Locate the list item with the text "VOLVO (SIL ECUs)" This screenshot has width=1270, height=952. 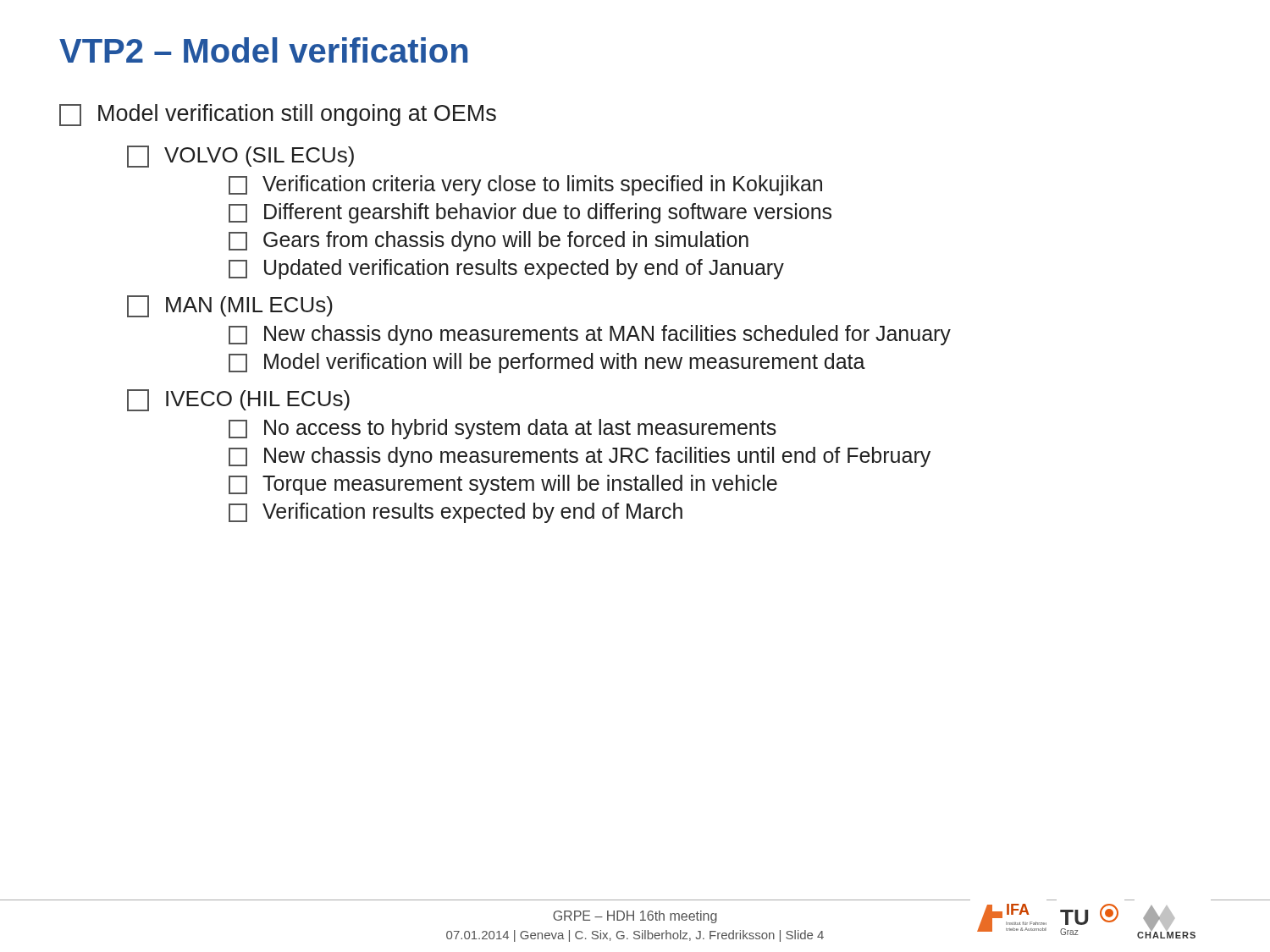click(241, 155)
